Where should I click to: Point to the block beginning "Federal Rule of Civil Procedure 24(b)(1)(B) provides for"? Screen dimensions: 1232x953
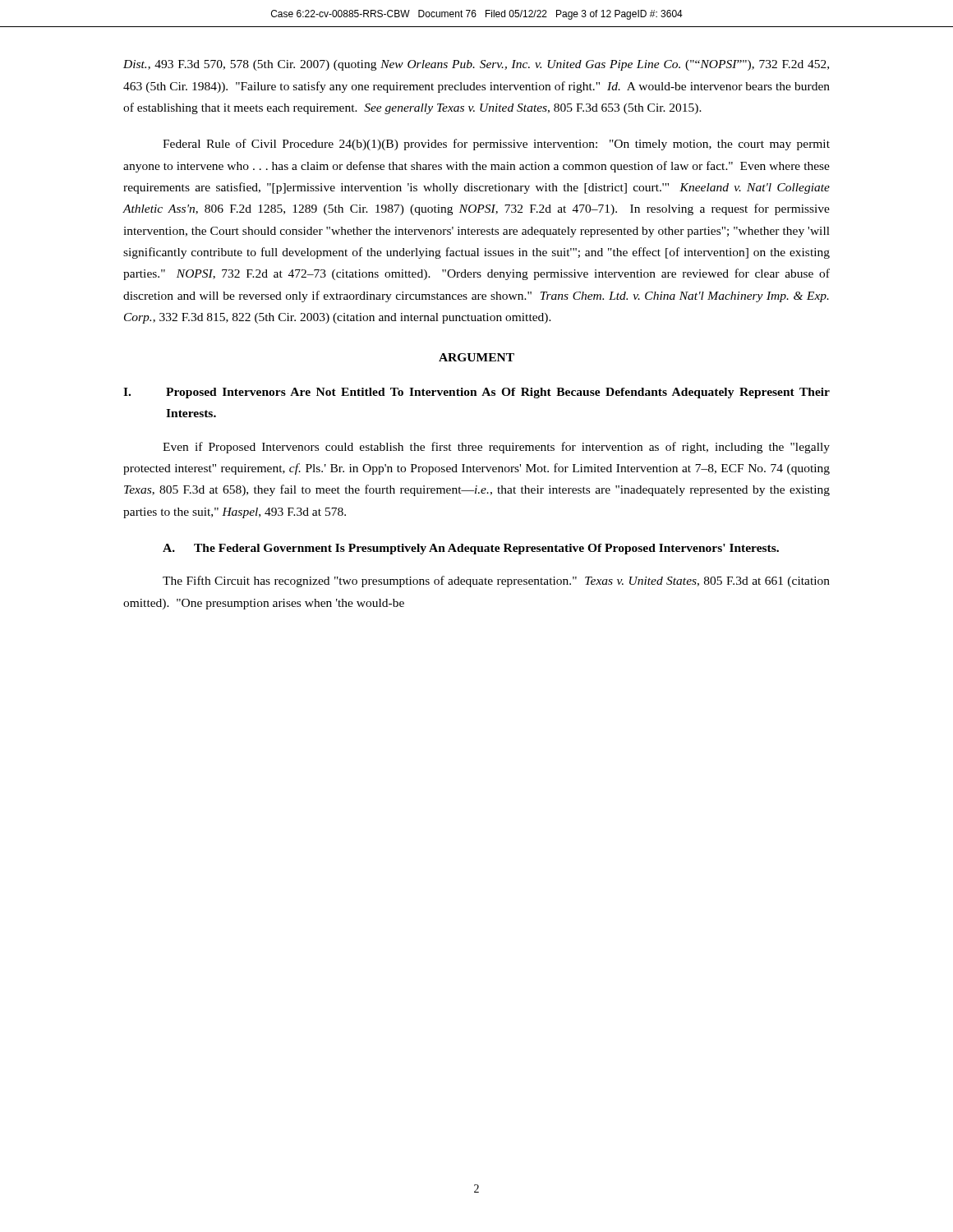coord(476,231)
